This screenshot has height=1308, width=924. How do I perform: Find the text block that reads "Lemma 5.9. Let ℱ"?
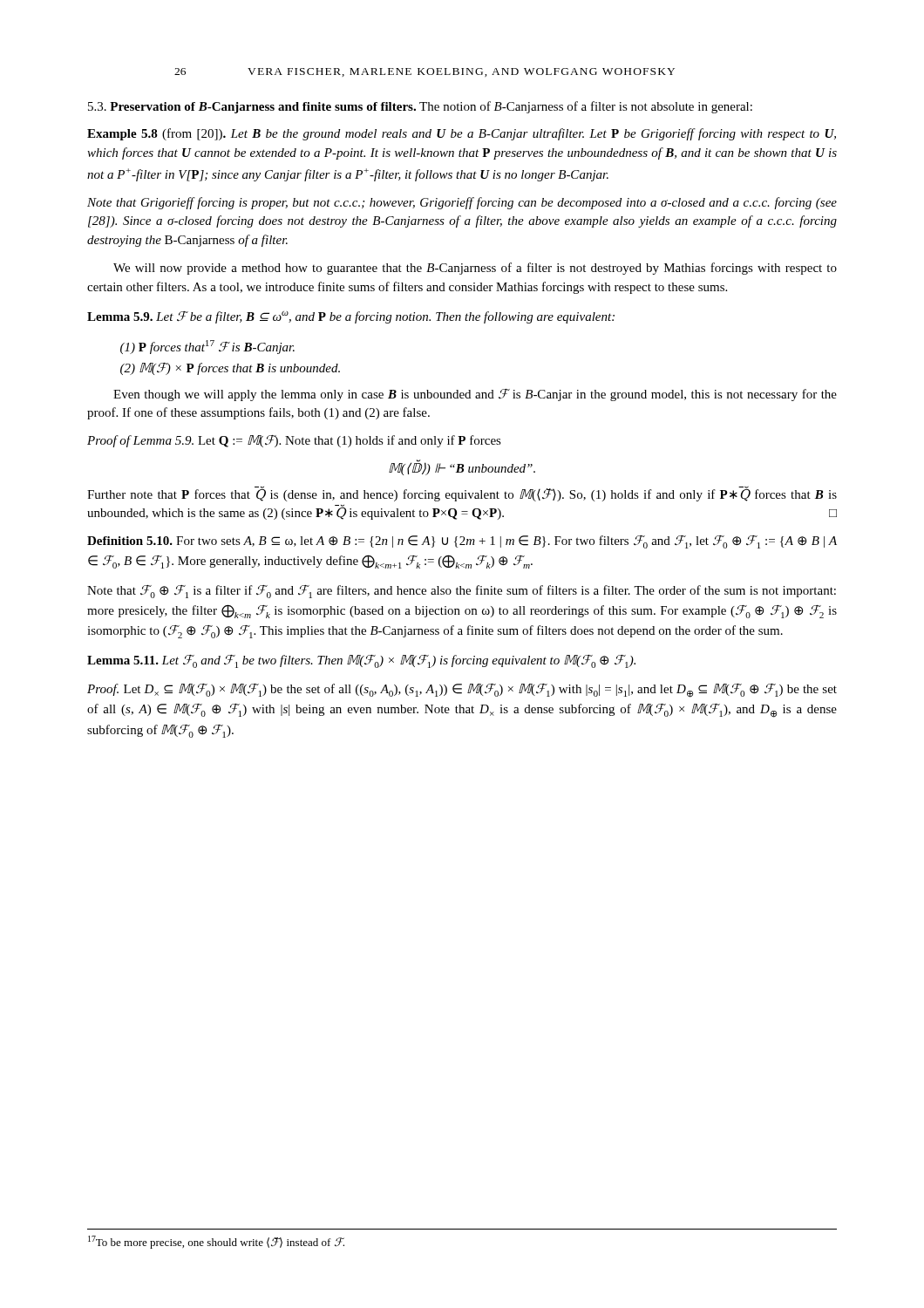coord(462,316)
